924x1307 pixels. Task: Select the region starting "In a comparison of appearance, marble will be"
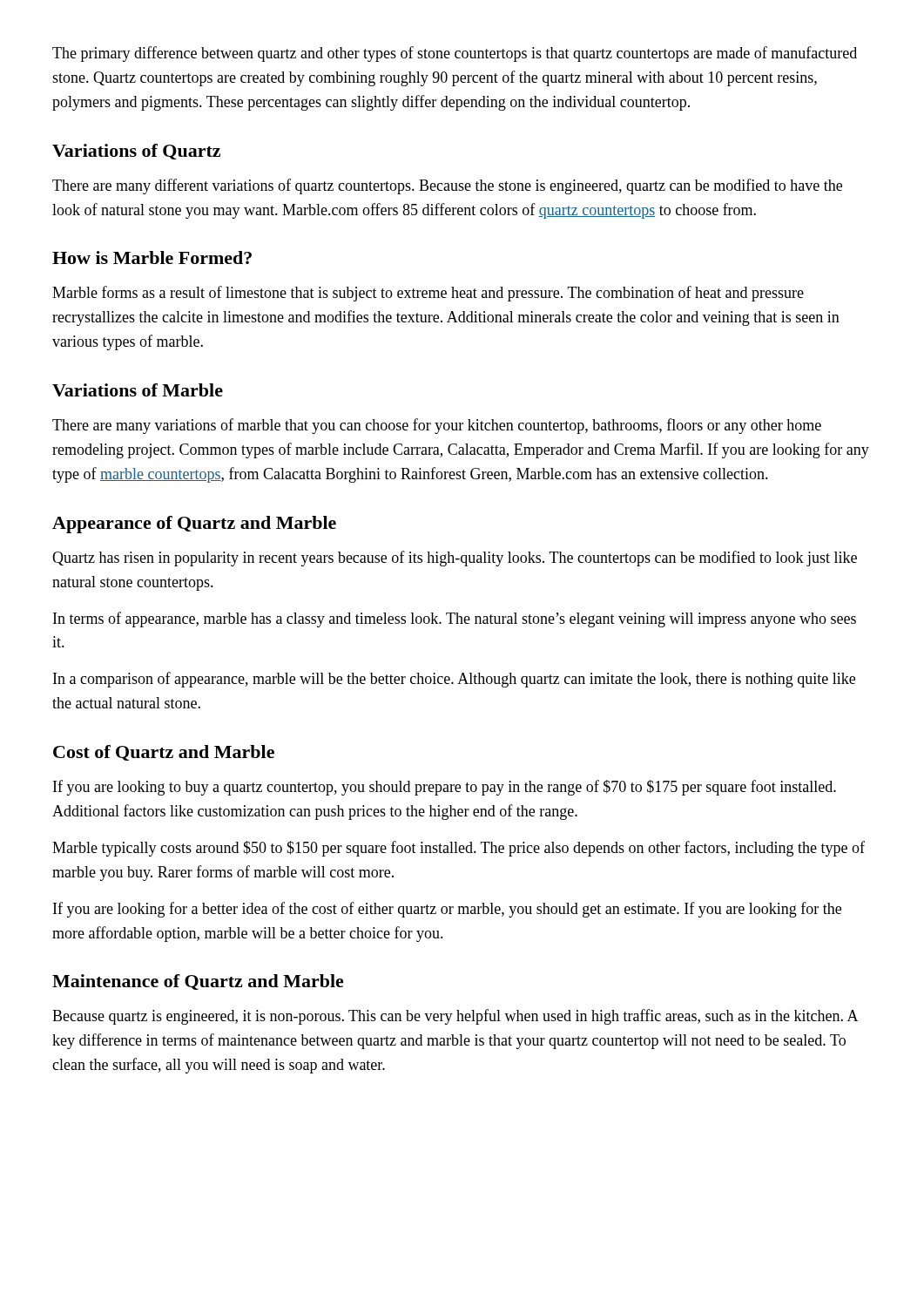click(x=454, y=691)
